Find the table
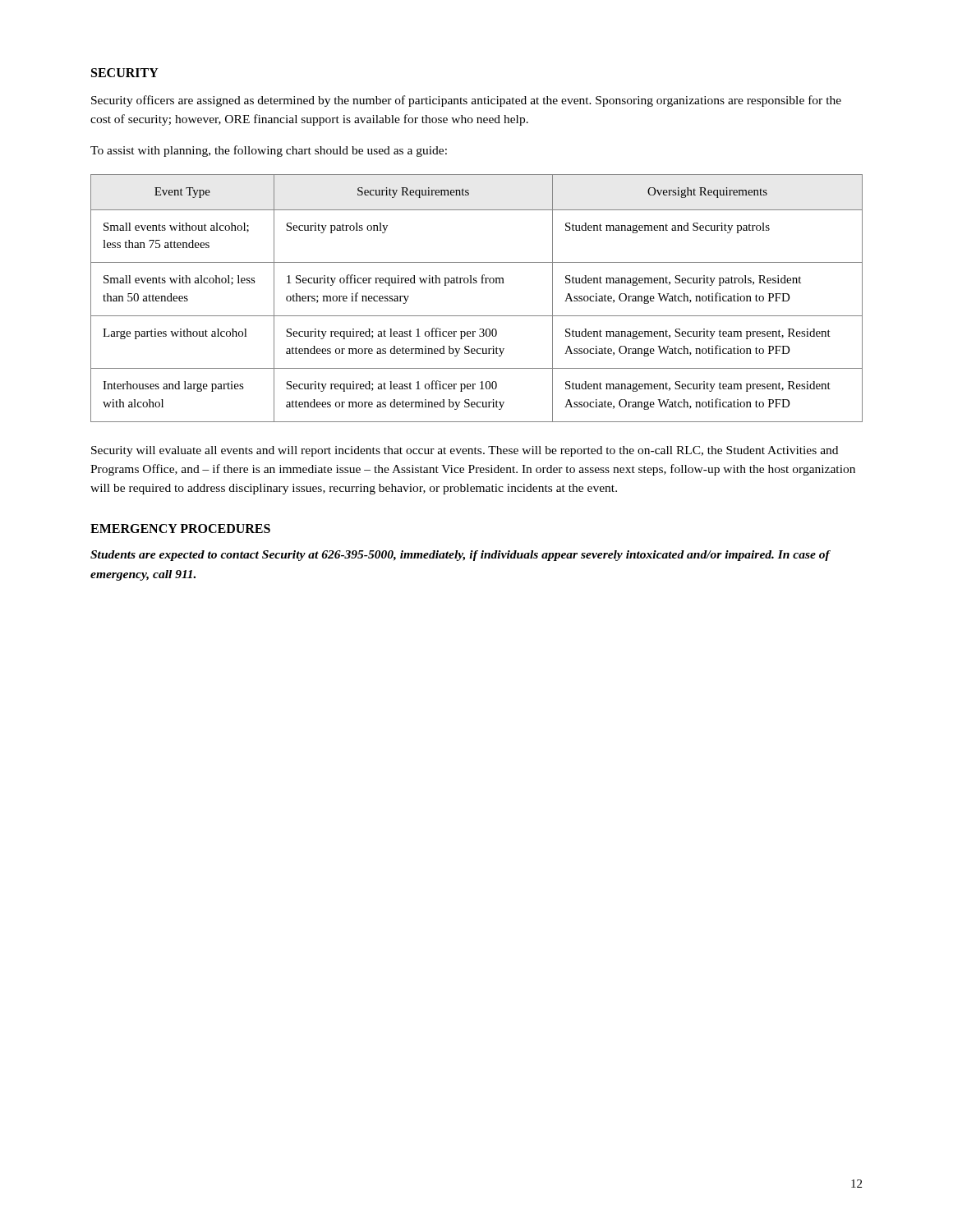This screenshot has width=953, height=1232. pos(476,298)
